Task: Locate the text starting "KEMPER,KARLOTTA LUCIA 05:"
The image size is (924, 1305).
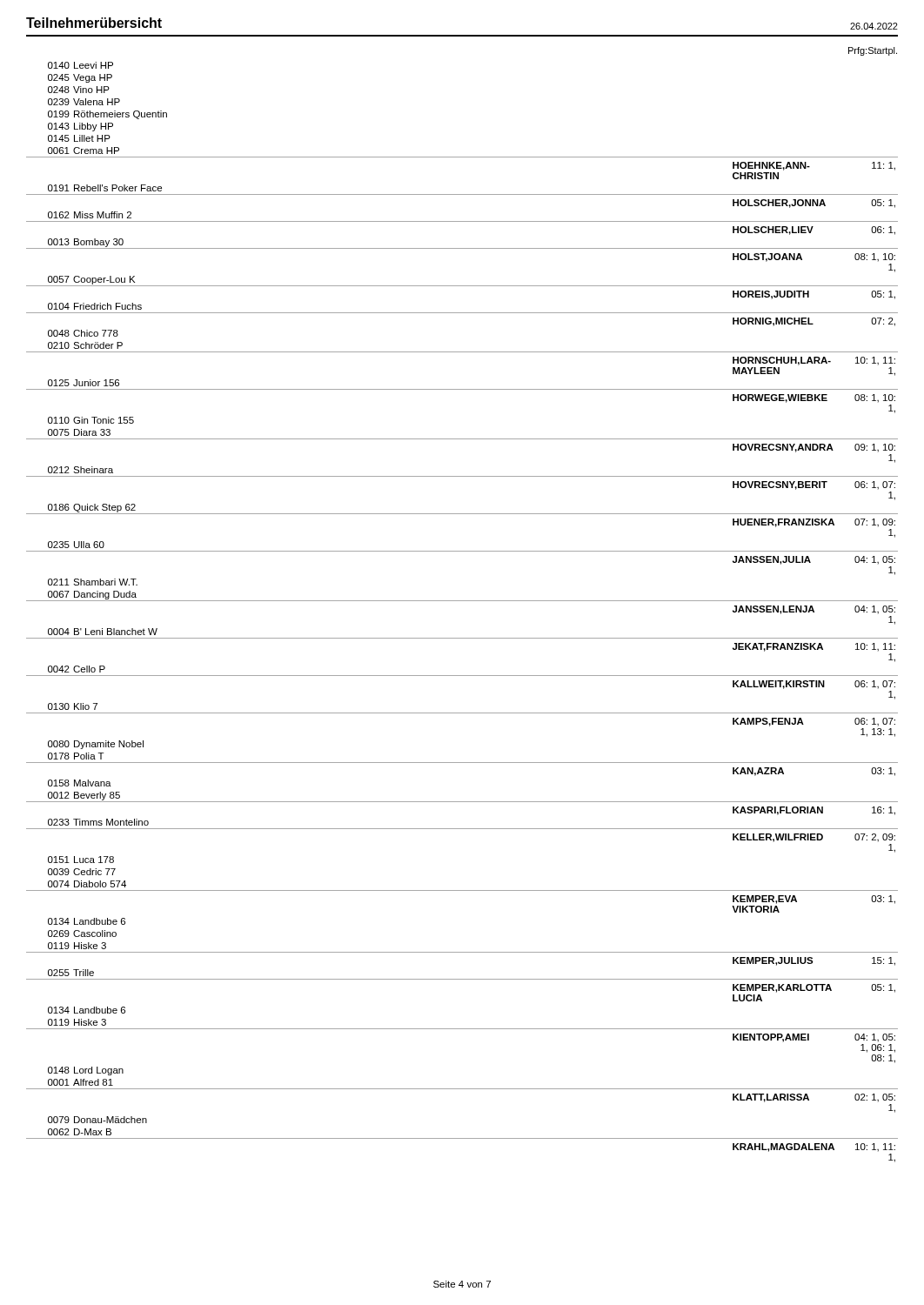Action: (814, 988)
